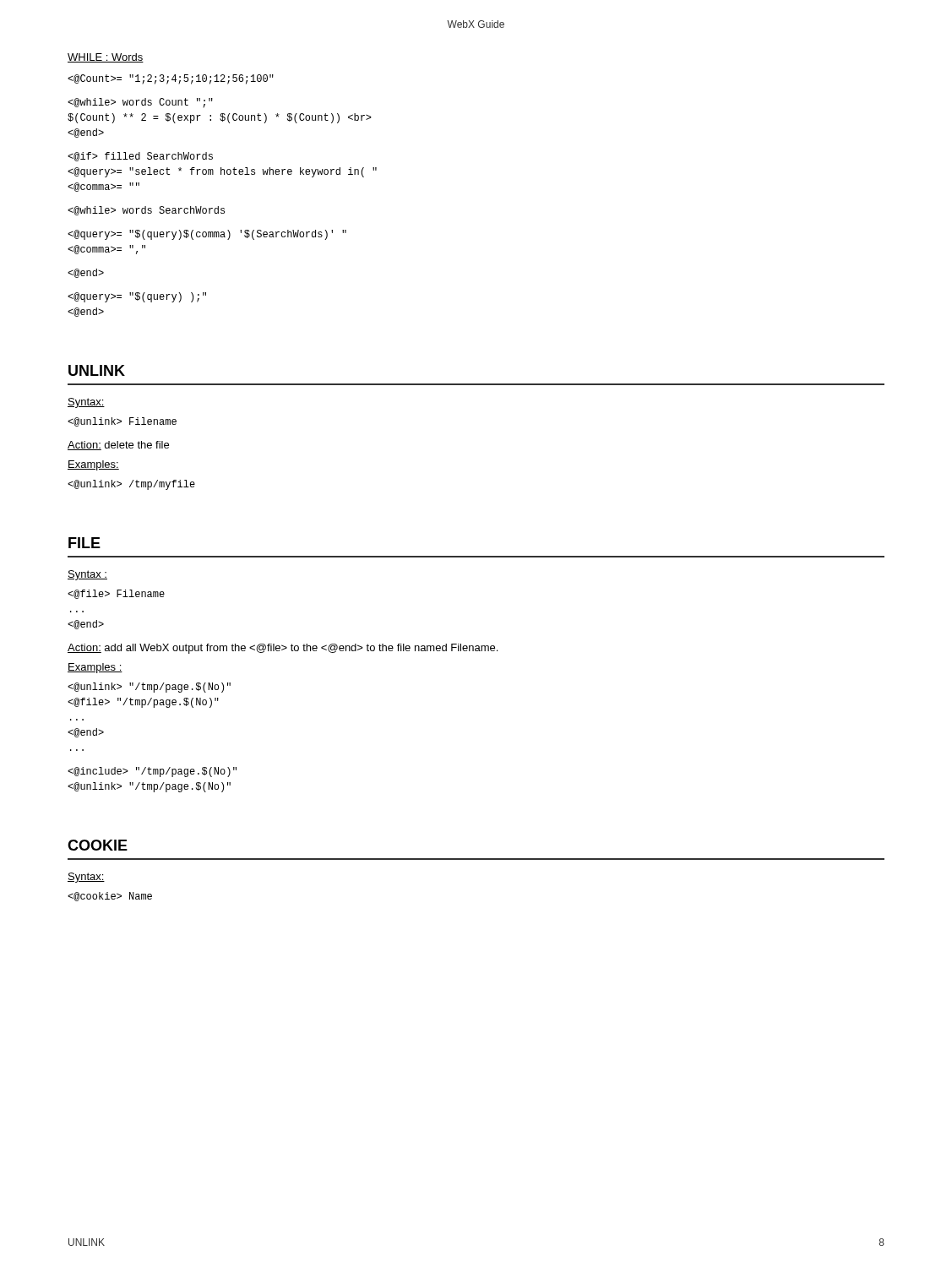952x1267 pixels.
Task: Select the region starting "WHILE : Words"
Action: (x=105, y=57)
